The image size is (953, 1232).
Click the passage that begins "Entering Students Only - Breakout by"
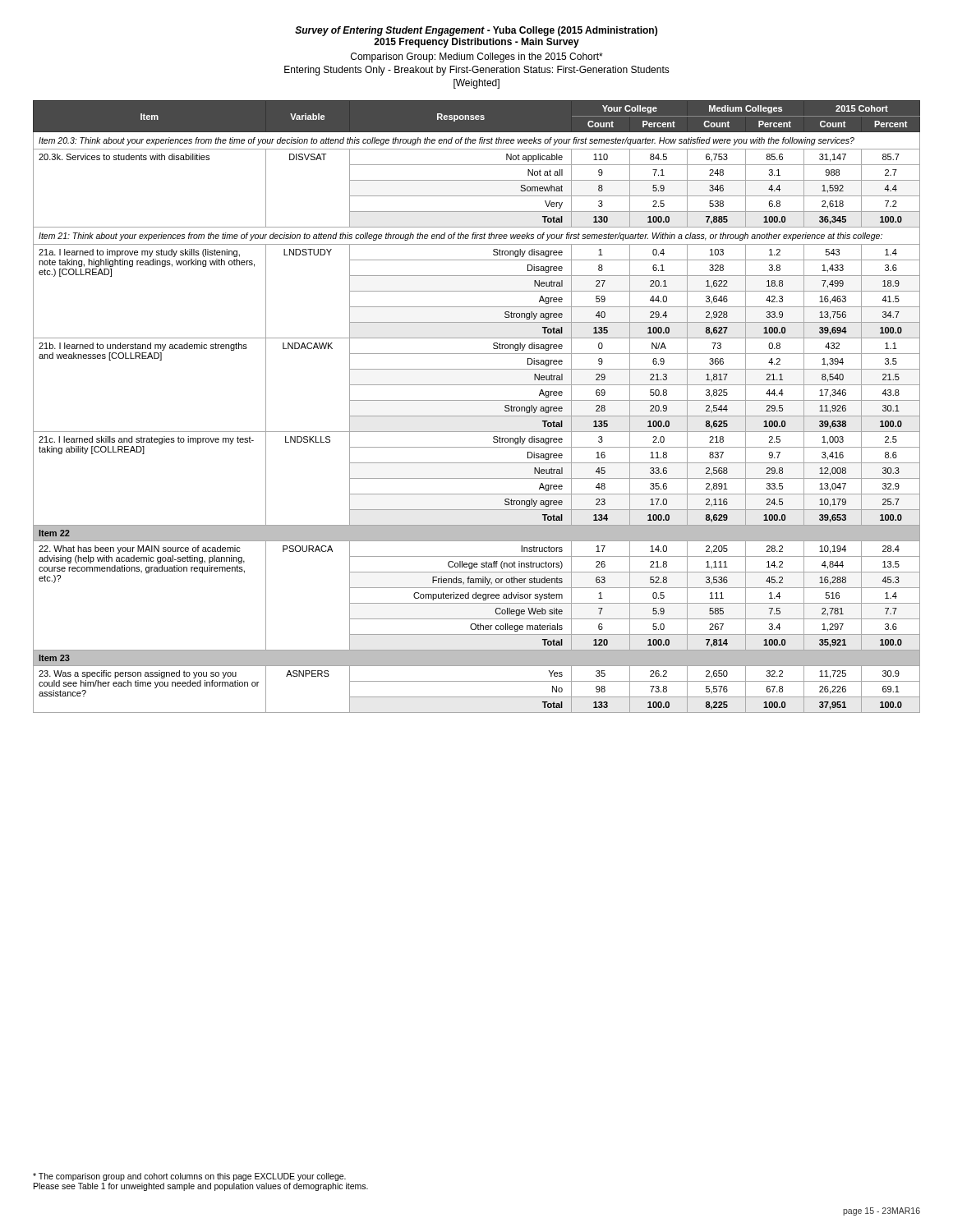pos(476,70)
